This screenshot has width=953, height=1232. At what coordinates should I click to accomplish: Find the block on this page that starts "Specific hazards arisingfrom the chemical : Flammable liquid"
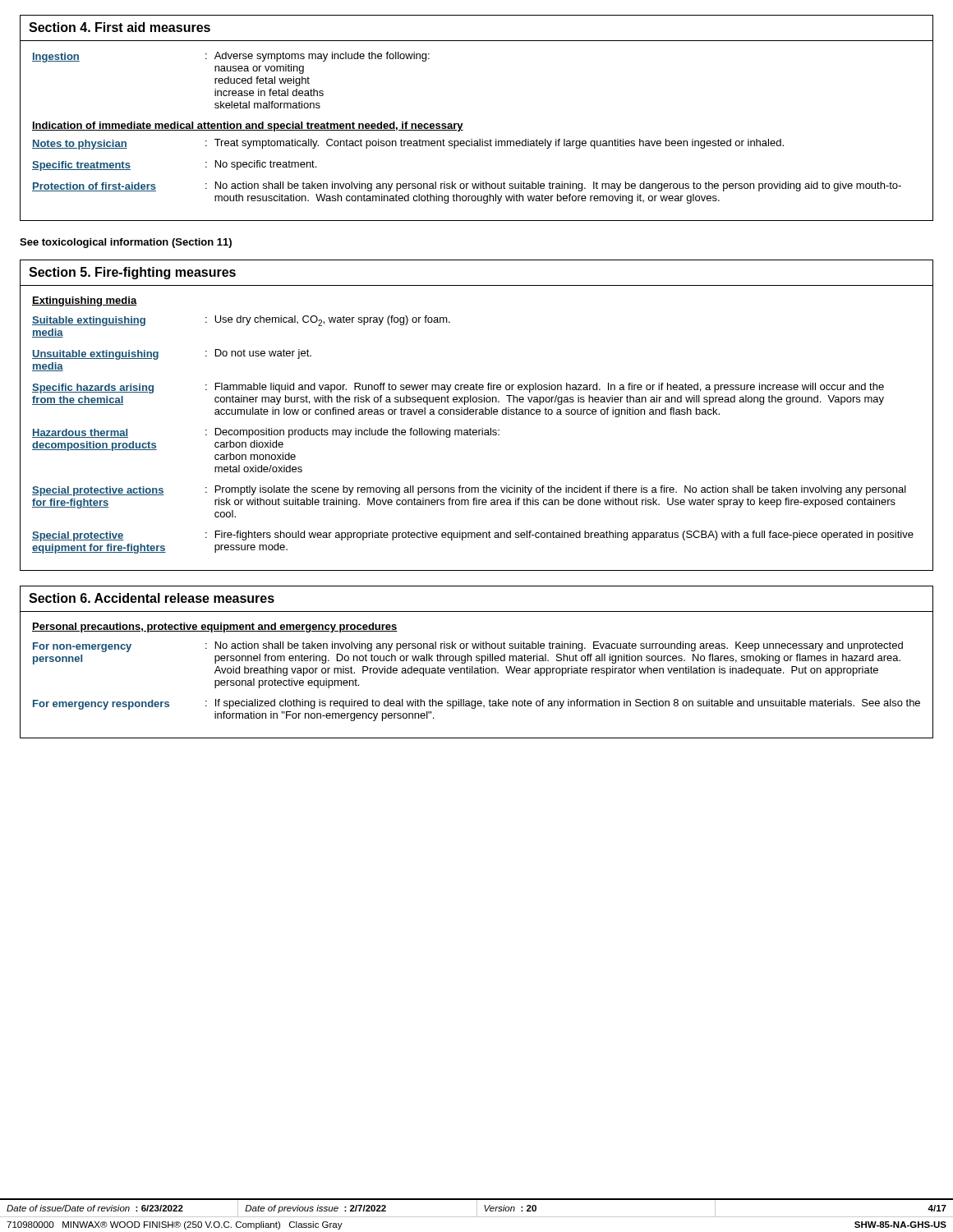click(x=476, y=399)
